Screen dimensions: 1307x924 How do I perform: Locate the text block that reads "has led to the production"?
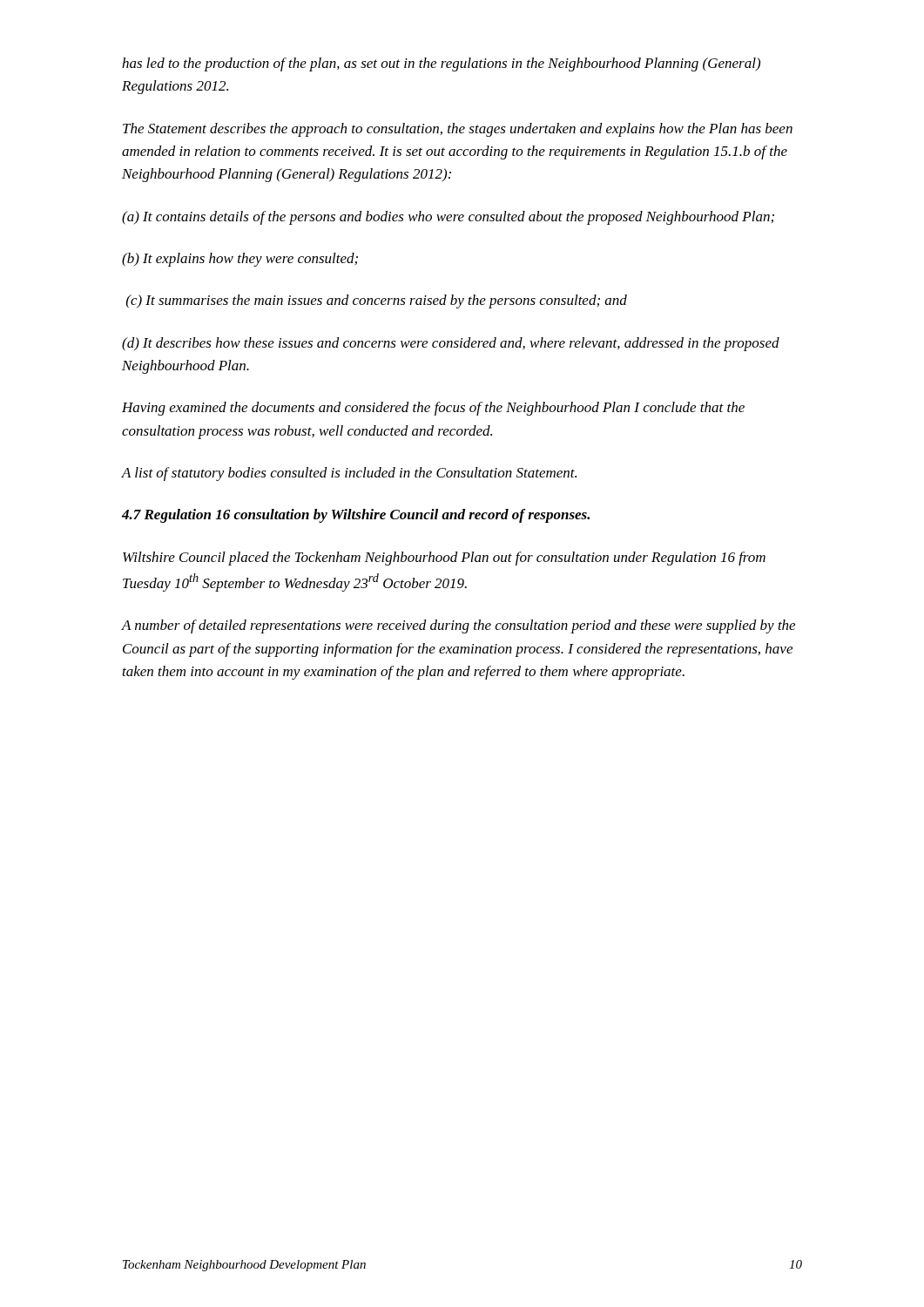pos(441,75)
